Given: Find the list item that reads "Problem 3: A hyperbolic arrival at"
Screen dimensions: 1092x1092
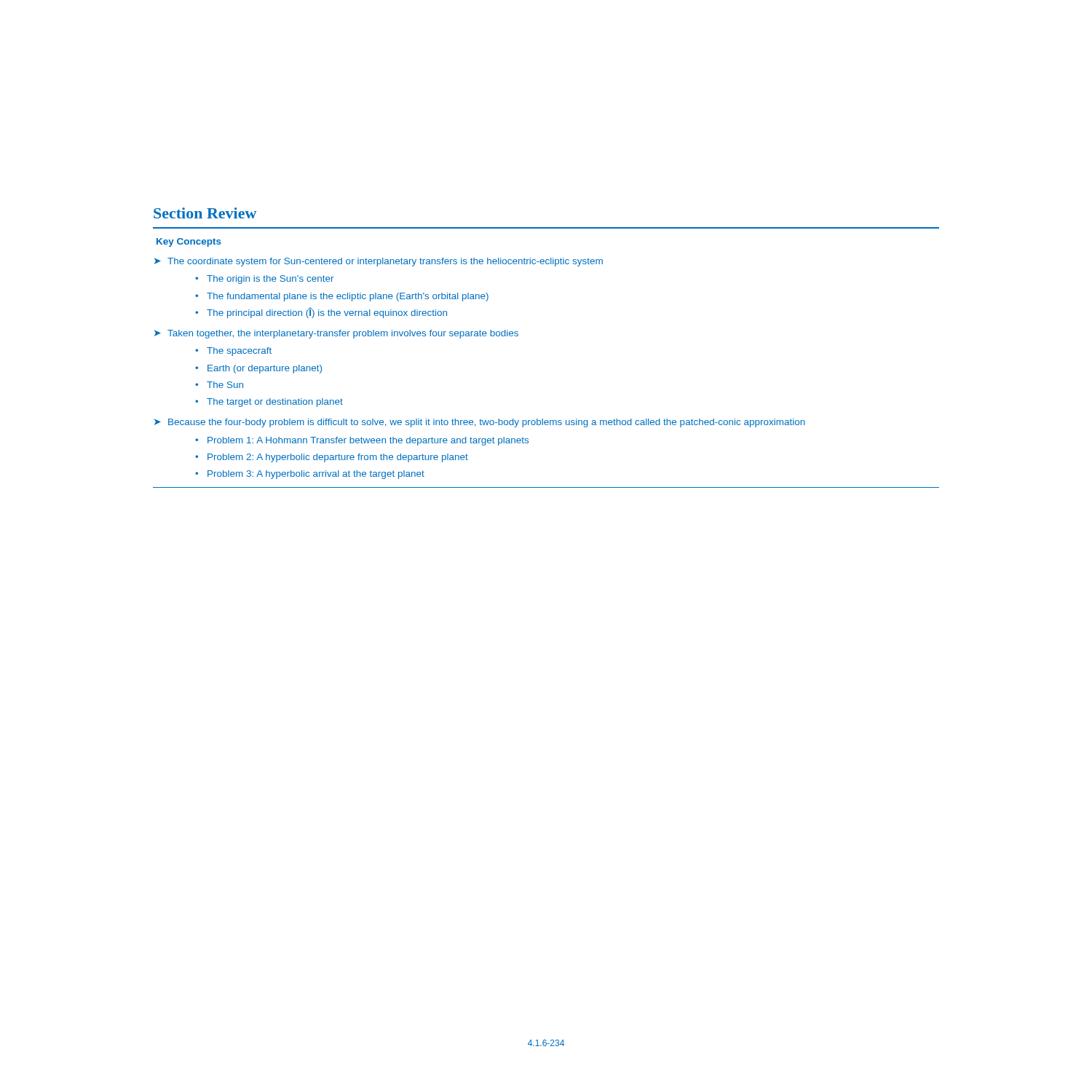Looking at the screenshot, I should 315,474.
